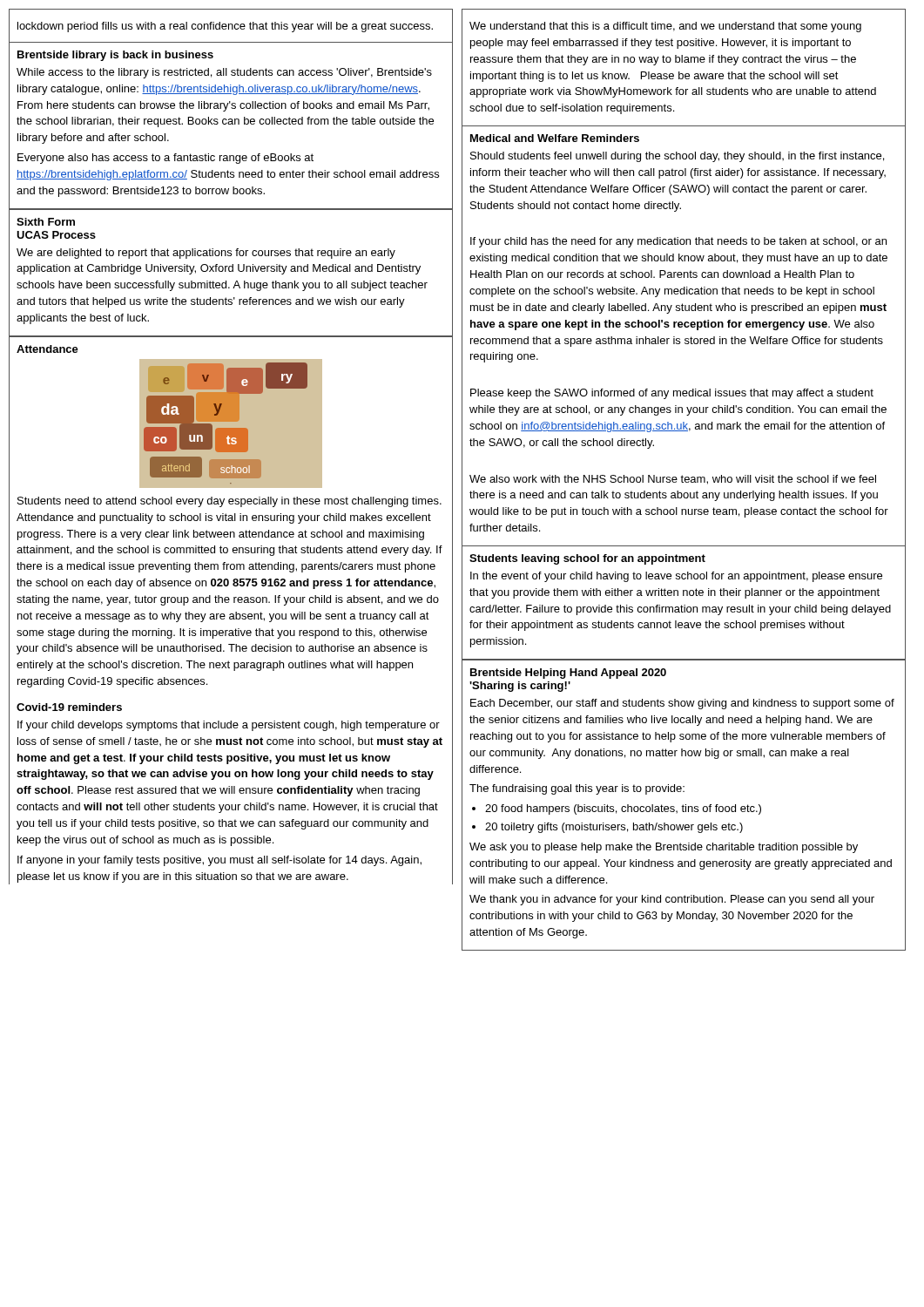This screenshot has height=1307, width=924.
Task: Locate the block of text that opens with "In the event of your child"
Action: click(684, 609)
